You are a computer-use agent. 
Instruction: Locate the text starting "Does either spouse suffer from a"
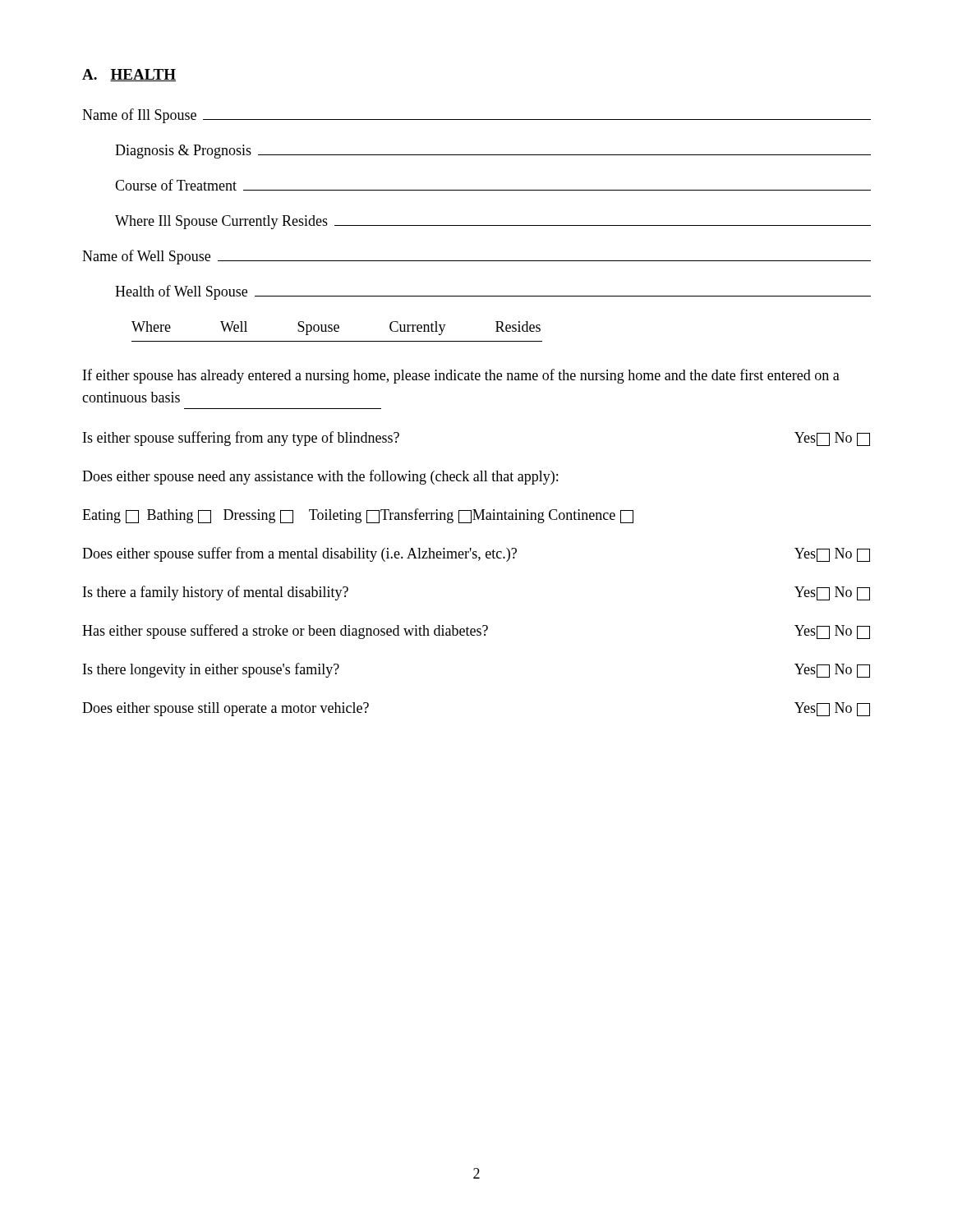point(476,554)
